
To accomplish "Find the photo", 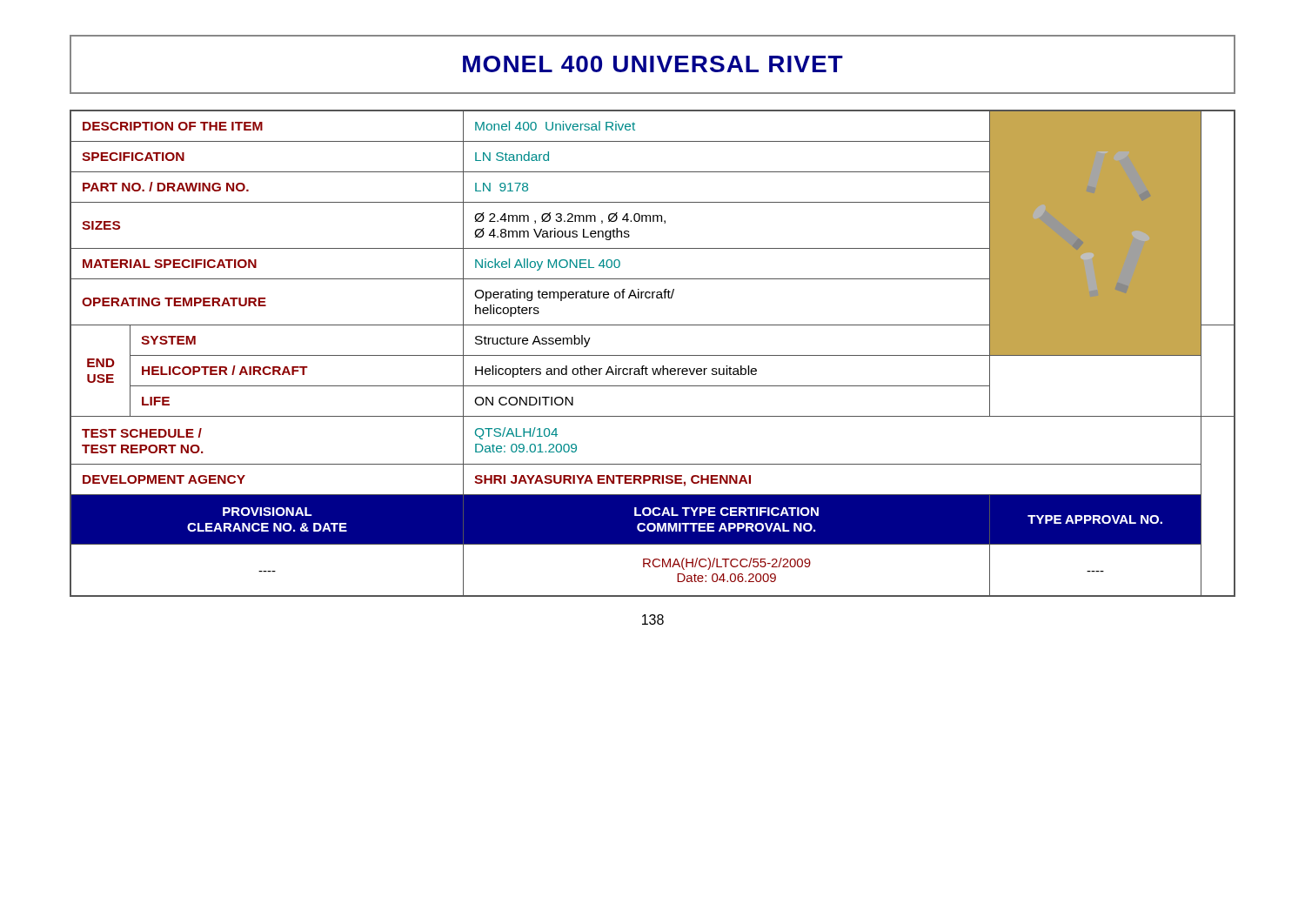I will pos(1095,231).
